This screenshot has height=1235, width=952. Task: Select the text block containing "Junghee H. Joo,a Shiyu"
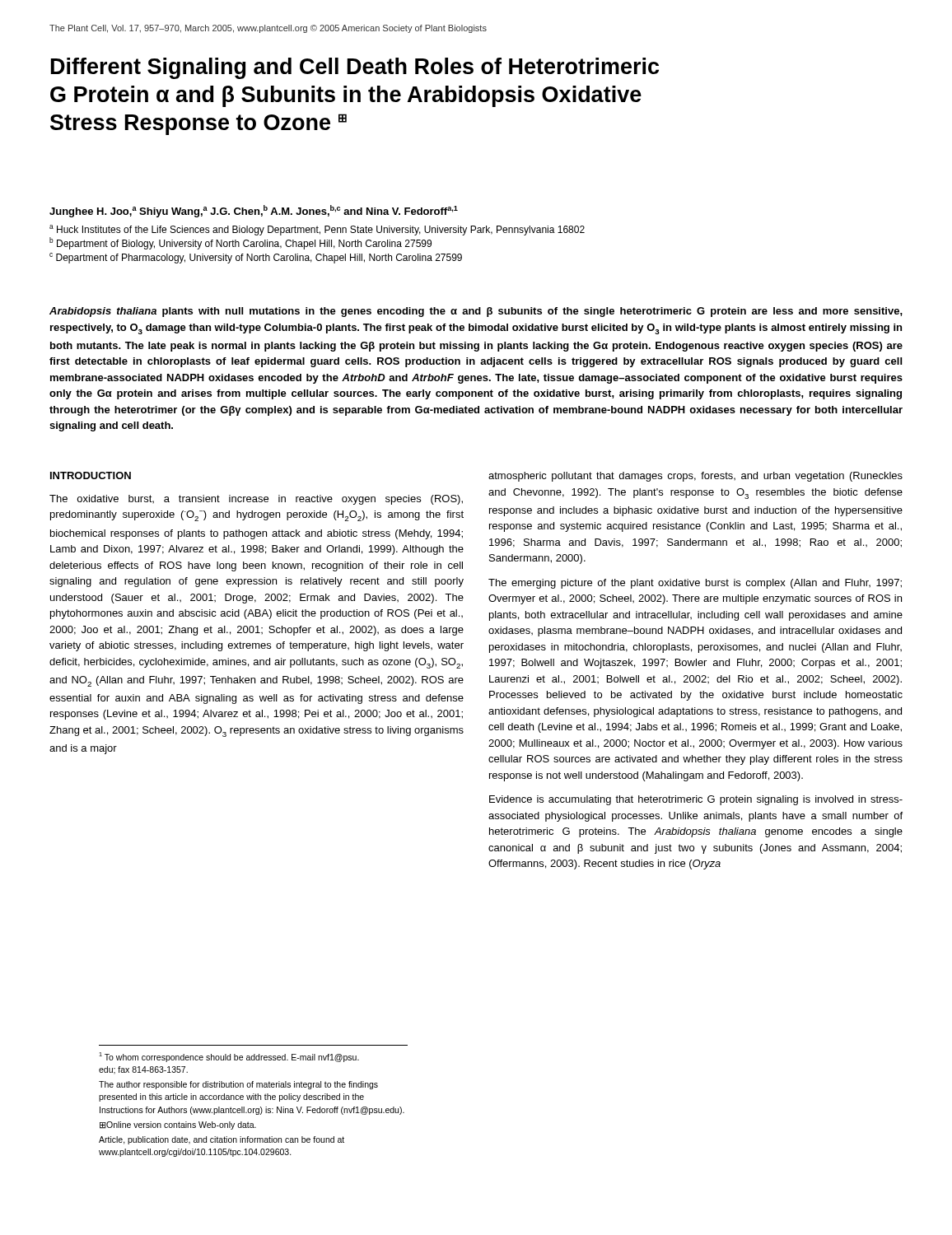[476, 234]
